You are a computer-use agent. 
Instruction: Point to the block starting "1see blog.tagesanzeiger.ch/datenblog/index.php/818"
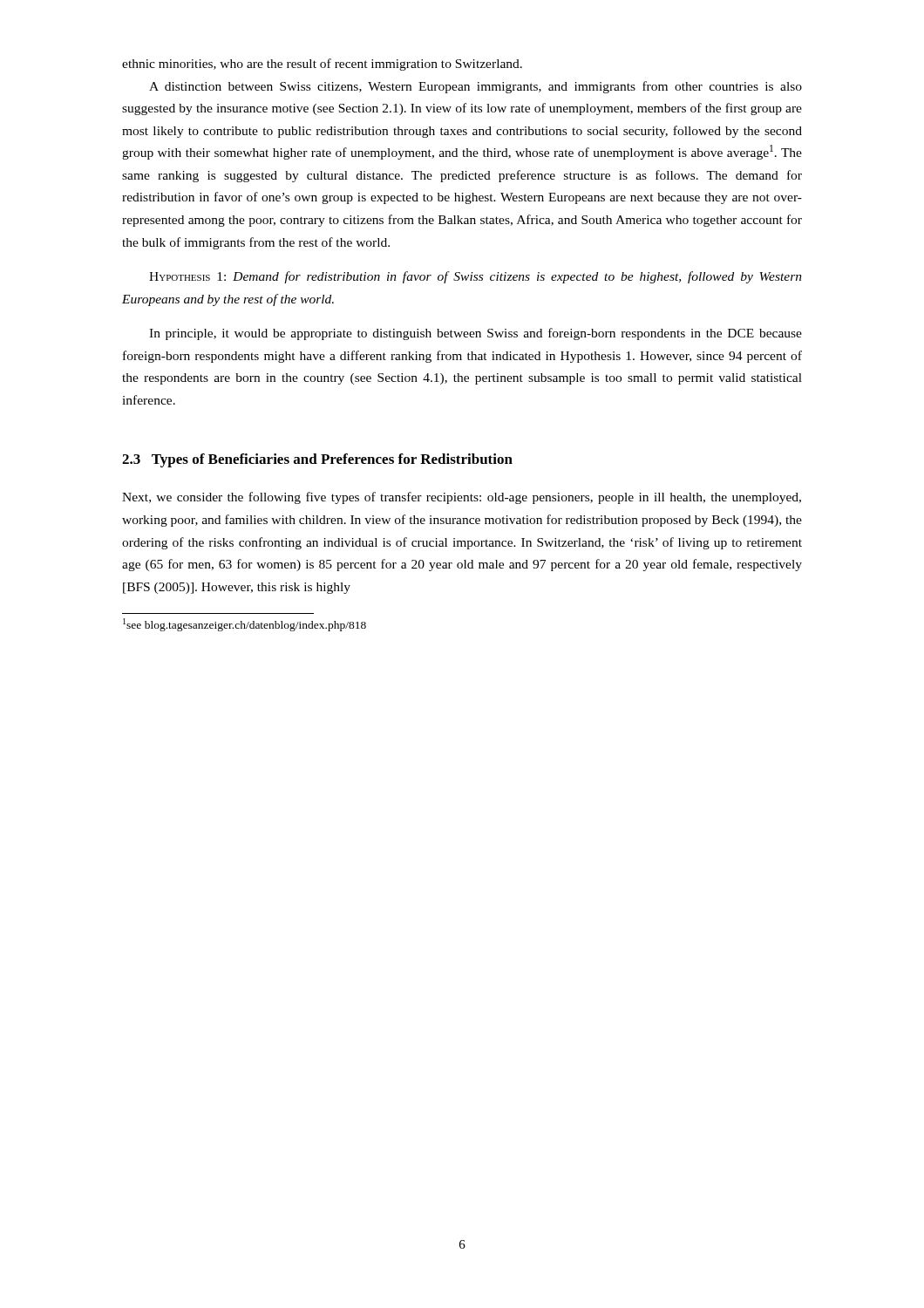coord(245,625)
